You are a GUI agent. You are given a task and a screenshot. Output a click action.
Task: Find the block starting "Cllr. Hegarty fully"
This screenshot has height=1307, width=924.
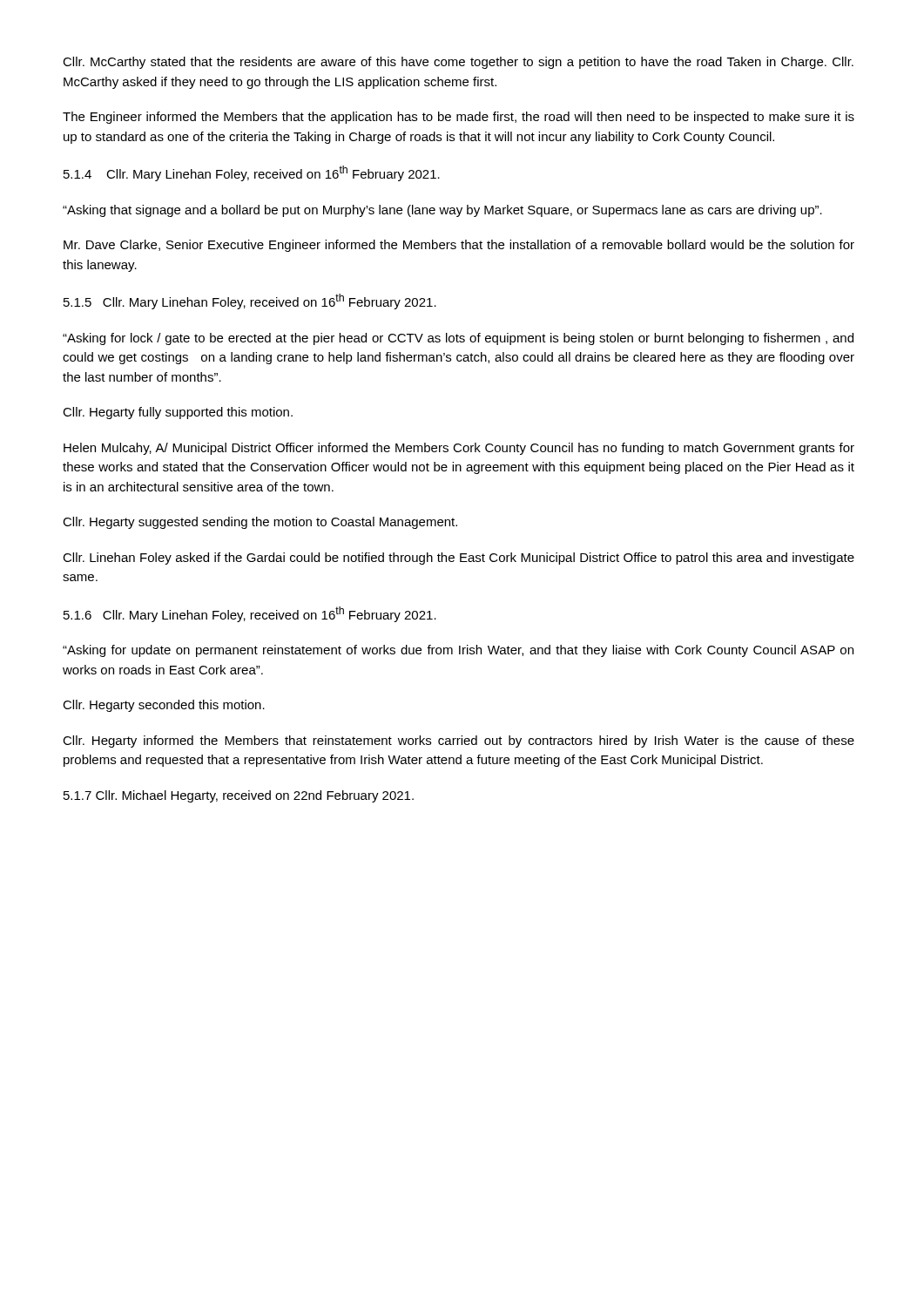[178, 412]
